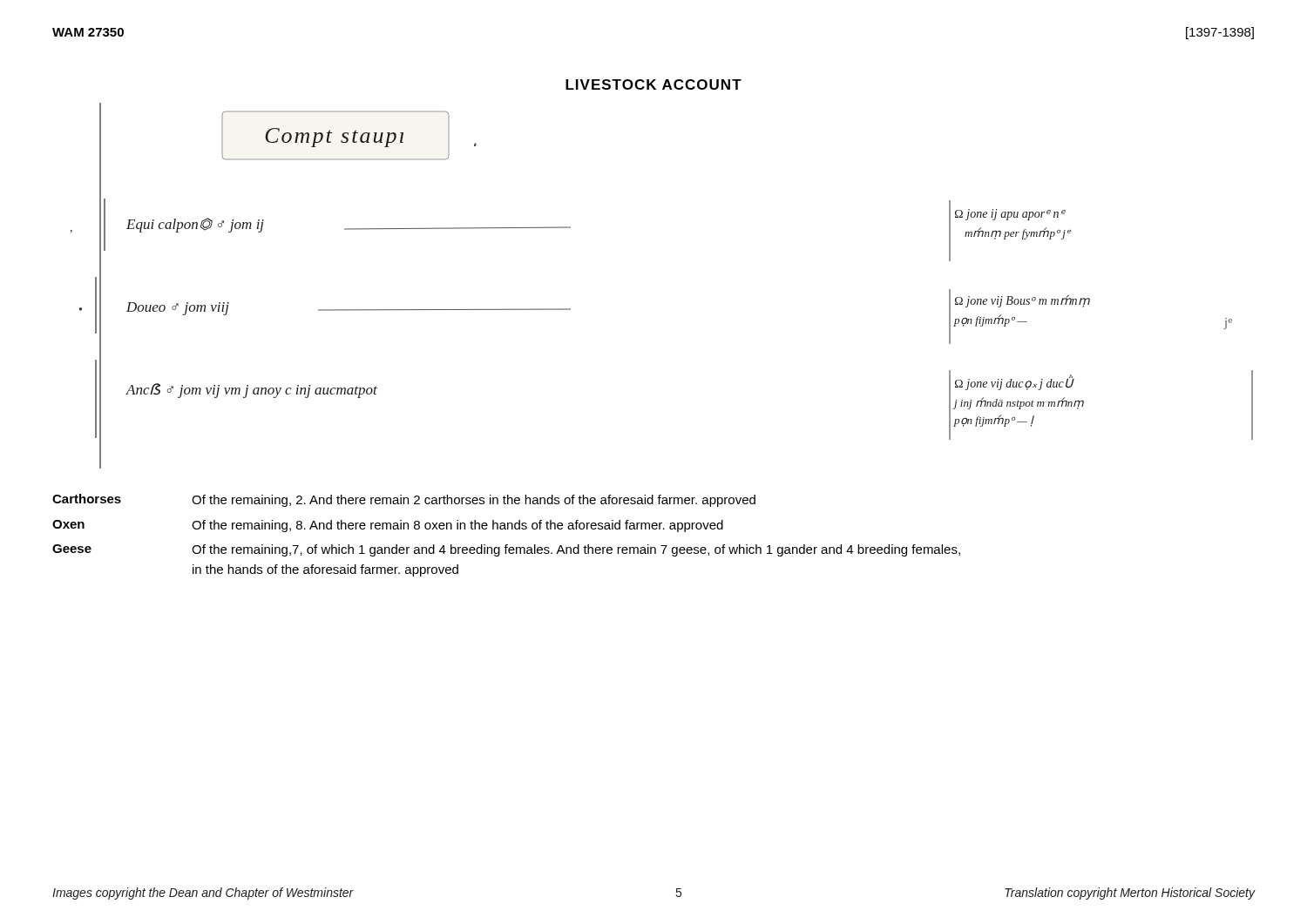Screen dimensions: 924x1307
Task: Select the region starting "LIVESTOCK ACCOUNT"
Action: pyautogui.click(x=654, y=85)
